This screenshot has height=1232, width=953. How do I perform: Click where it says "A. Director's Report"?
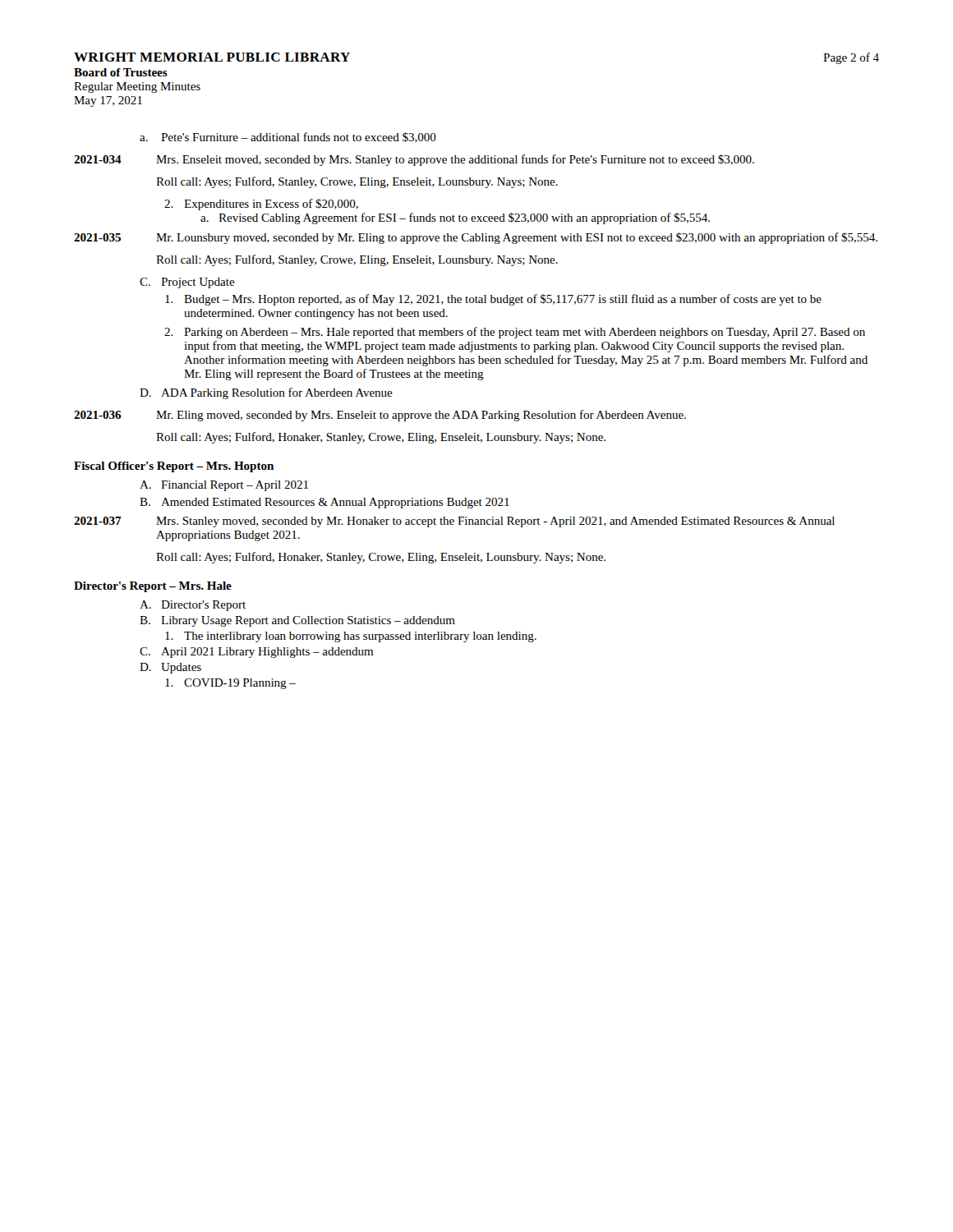(x=193, y=605)
